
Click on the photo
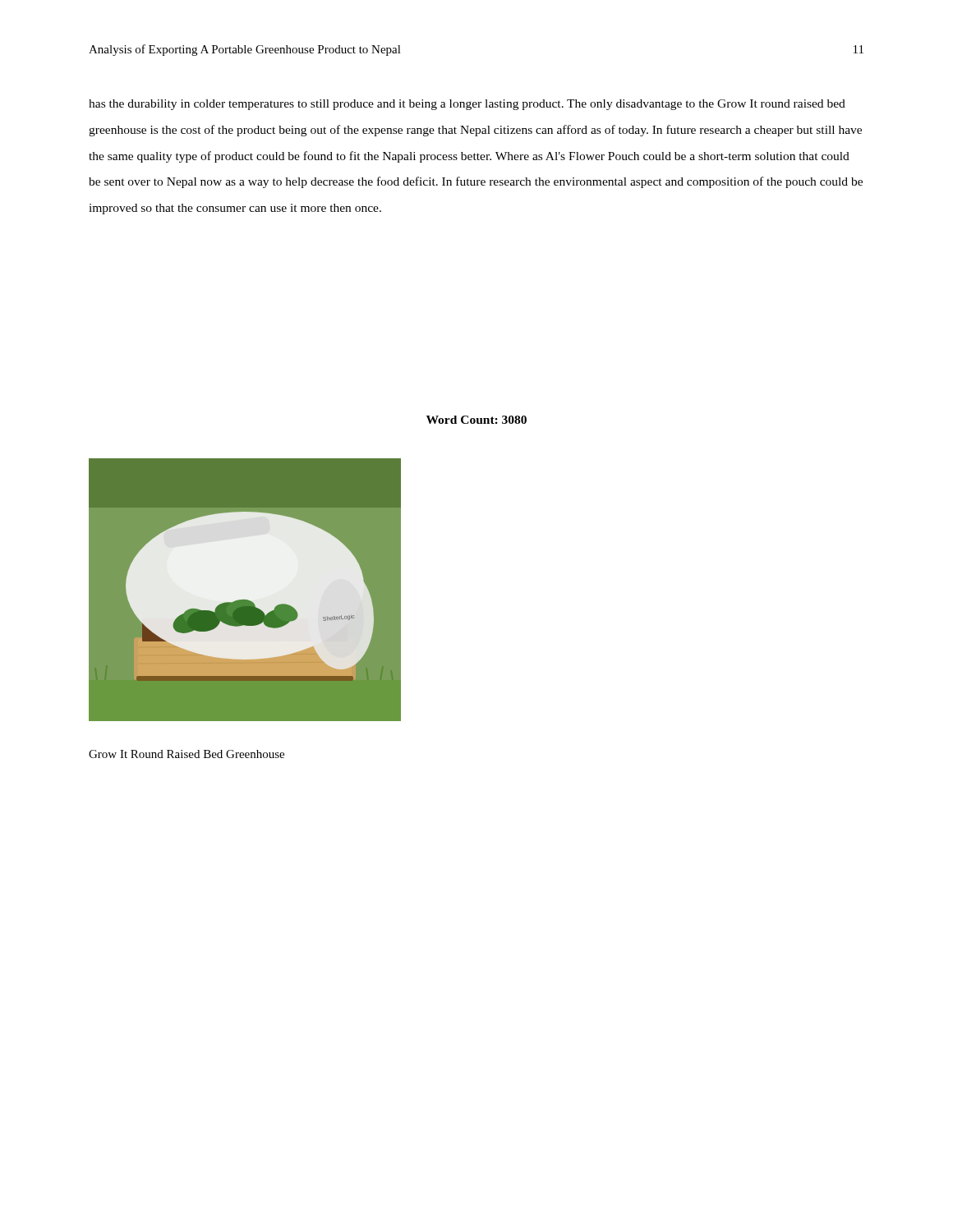click(x=245, y=590)
